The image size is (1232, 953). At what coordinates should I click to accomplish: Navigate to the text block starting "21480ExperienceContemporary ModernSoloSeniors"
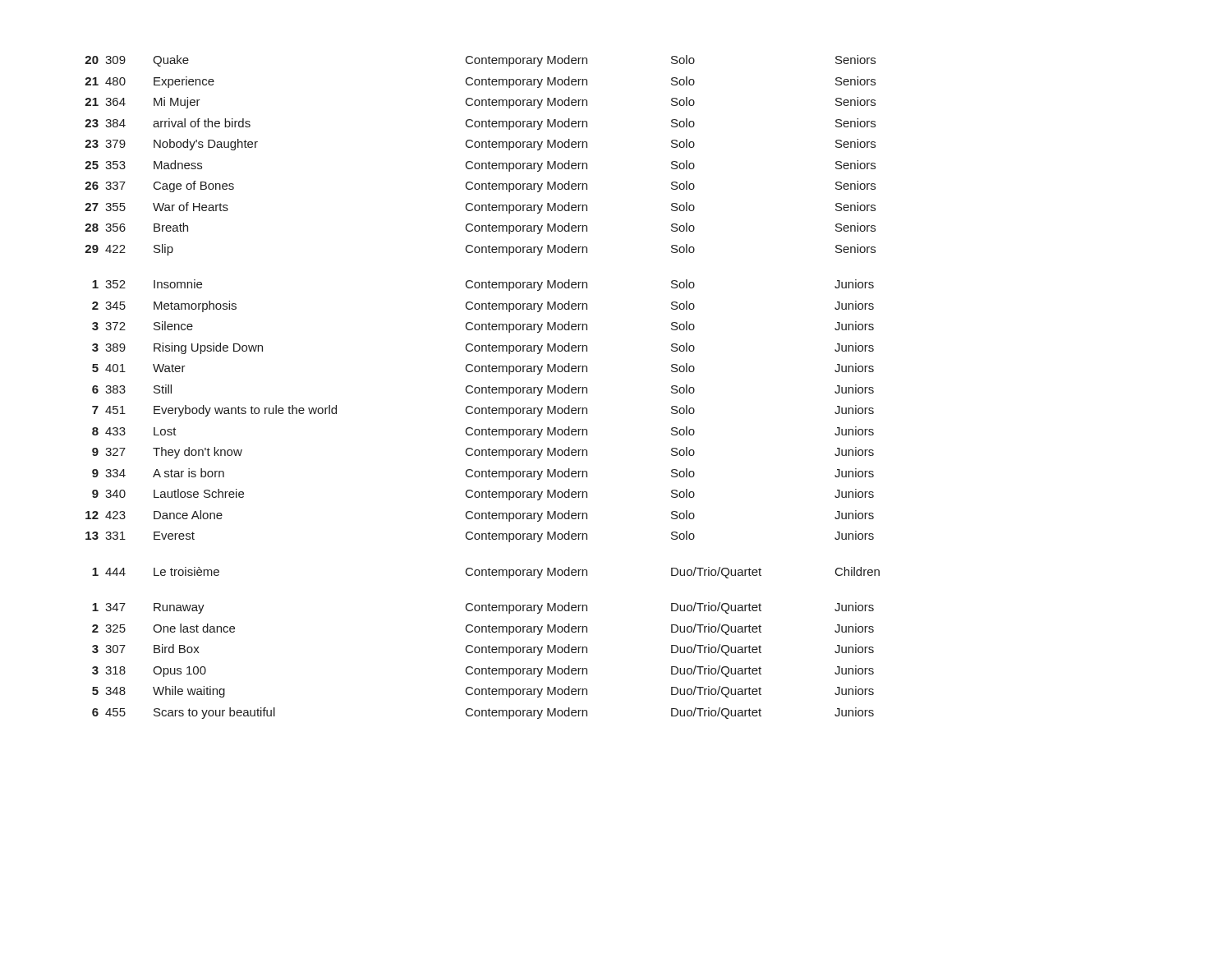(499, 81)
